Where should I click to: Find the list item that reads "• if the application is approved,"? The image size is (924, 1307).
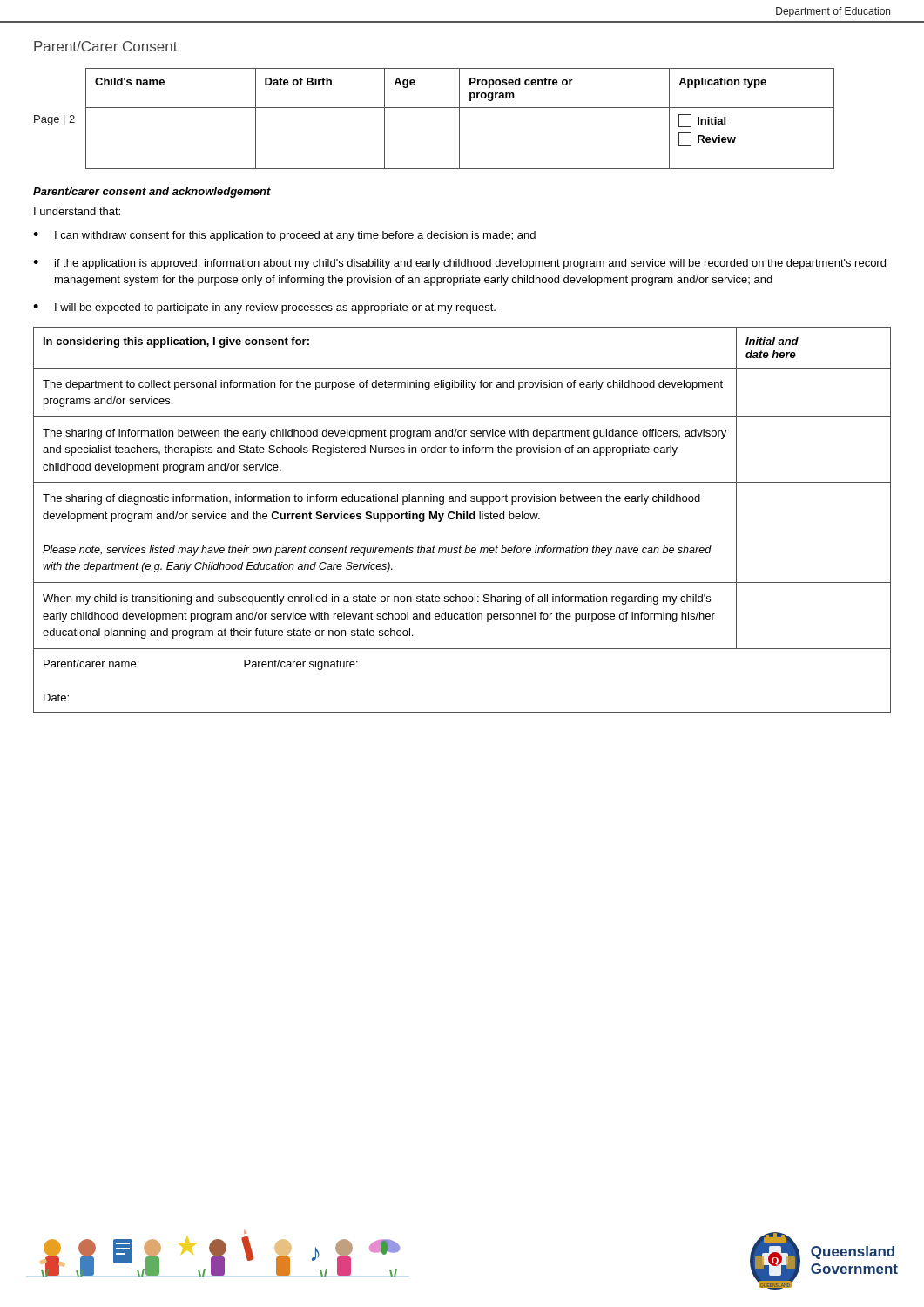click(462, 271)
